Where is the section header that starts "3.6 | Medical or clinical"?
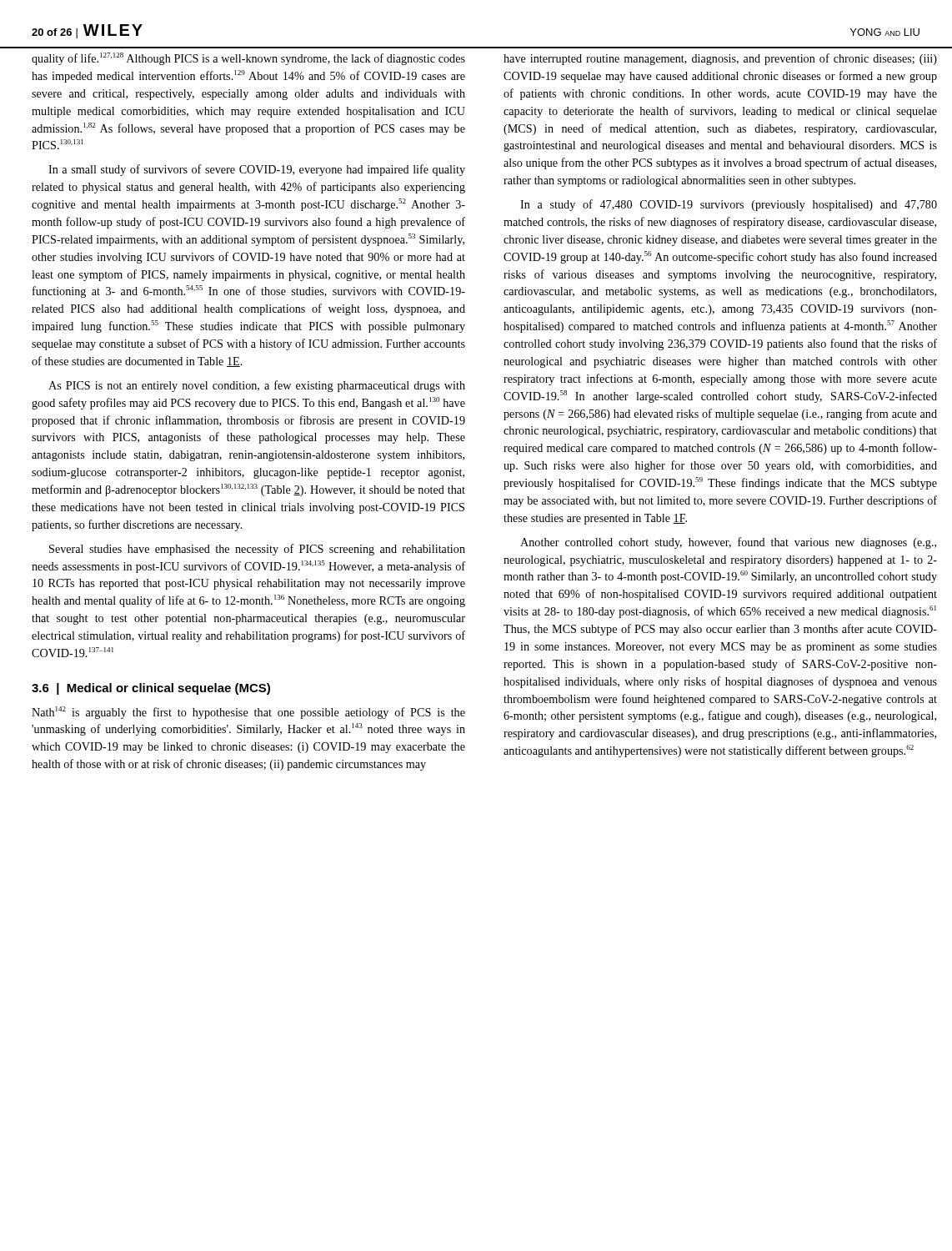The image size is (952, 1251). [151, 687]
